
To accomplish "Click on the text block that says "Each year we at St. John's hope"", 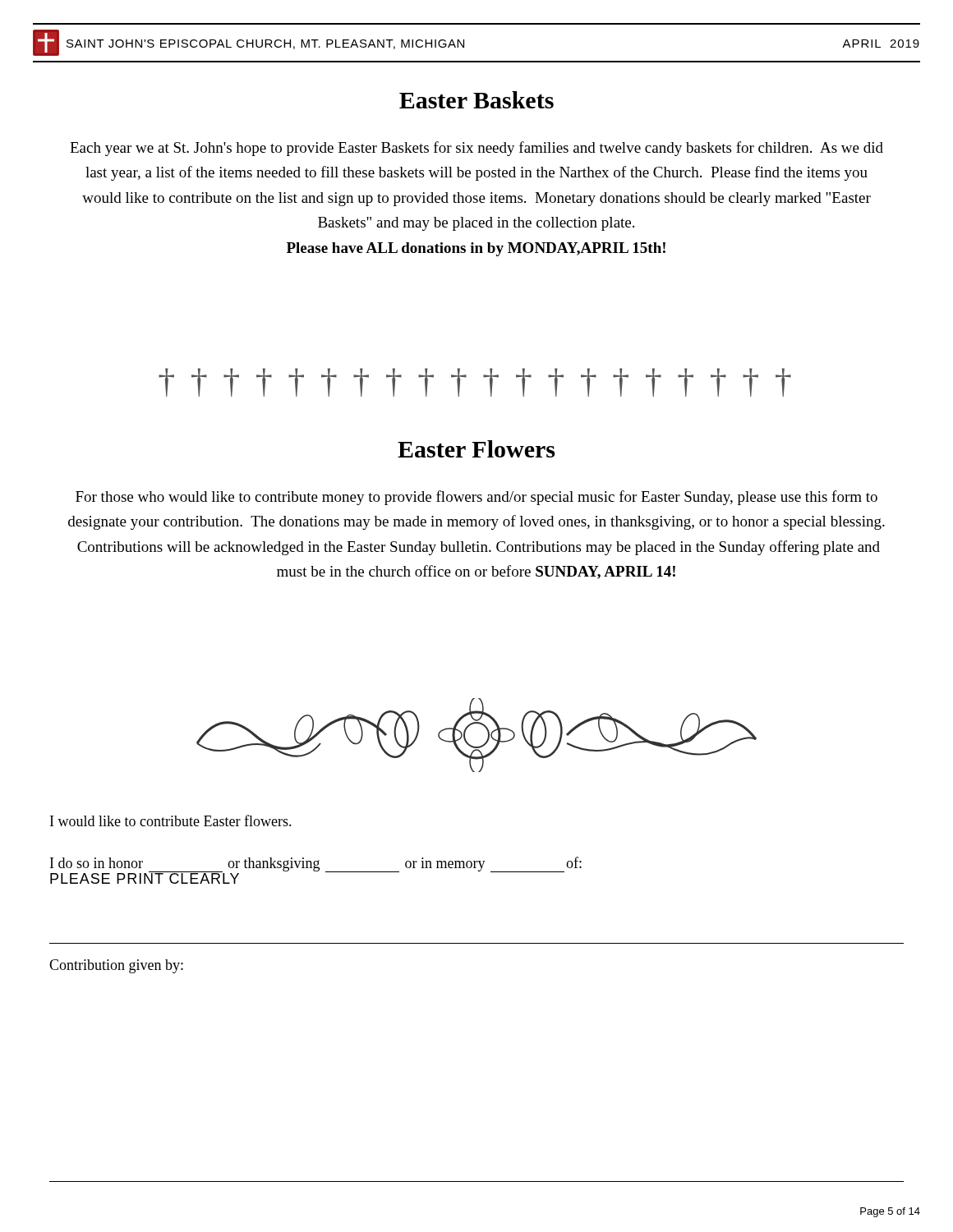I will tap(476, 197).
